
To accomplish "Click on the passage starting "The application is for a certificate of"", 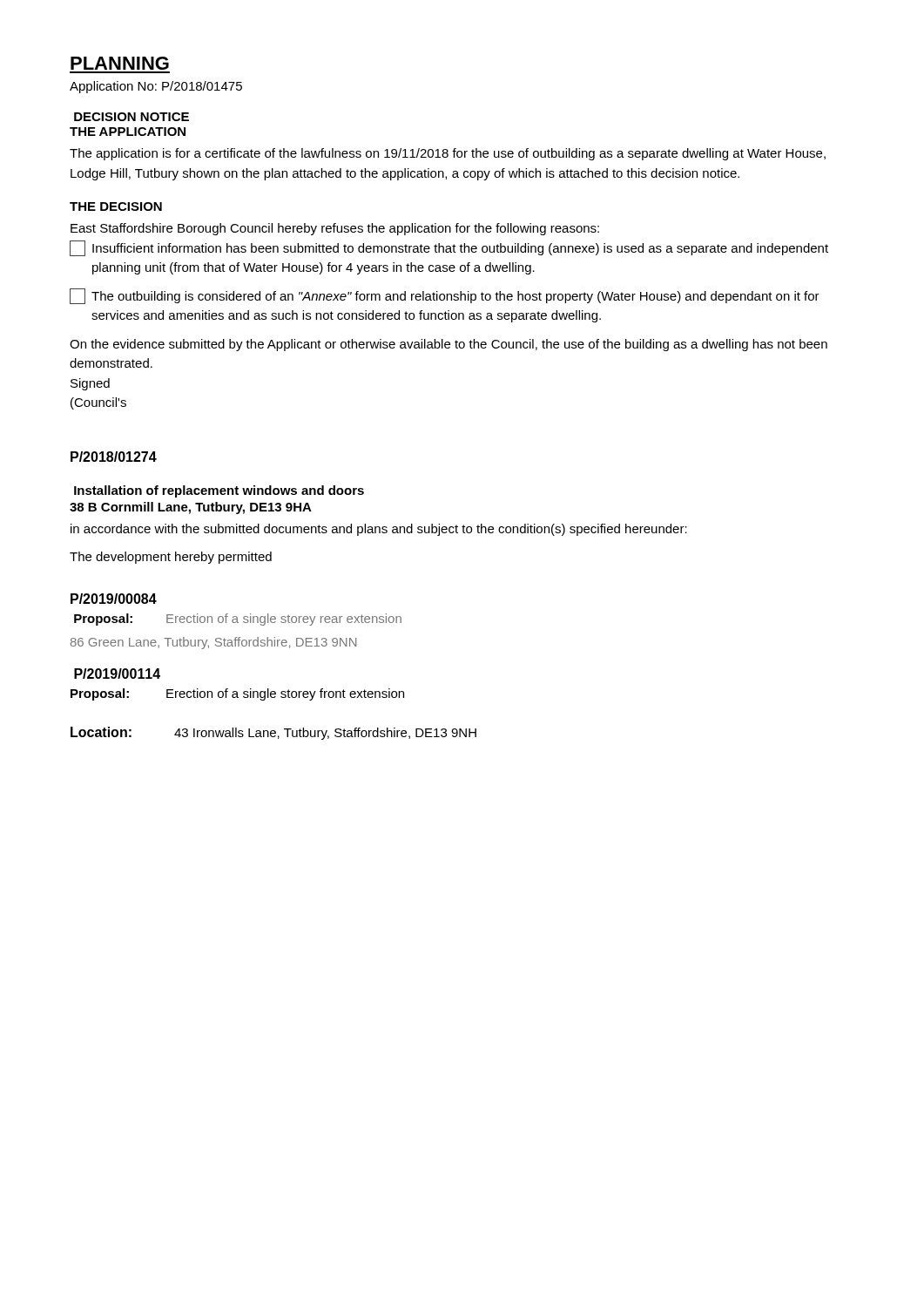I will 462,163.
